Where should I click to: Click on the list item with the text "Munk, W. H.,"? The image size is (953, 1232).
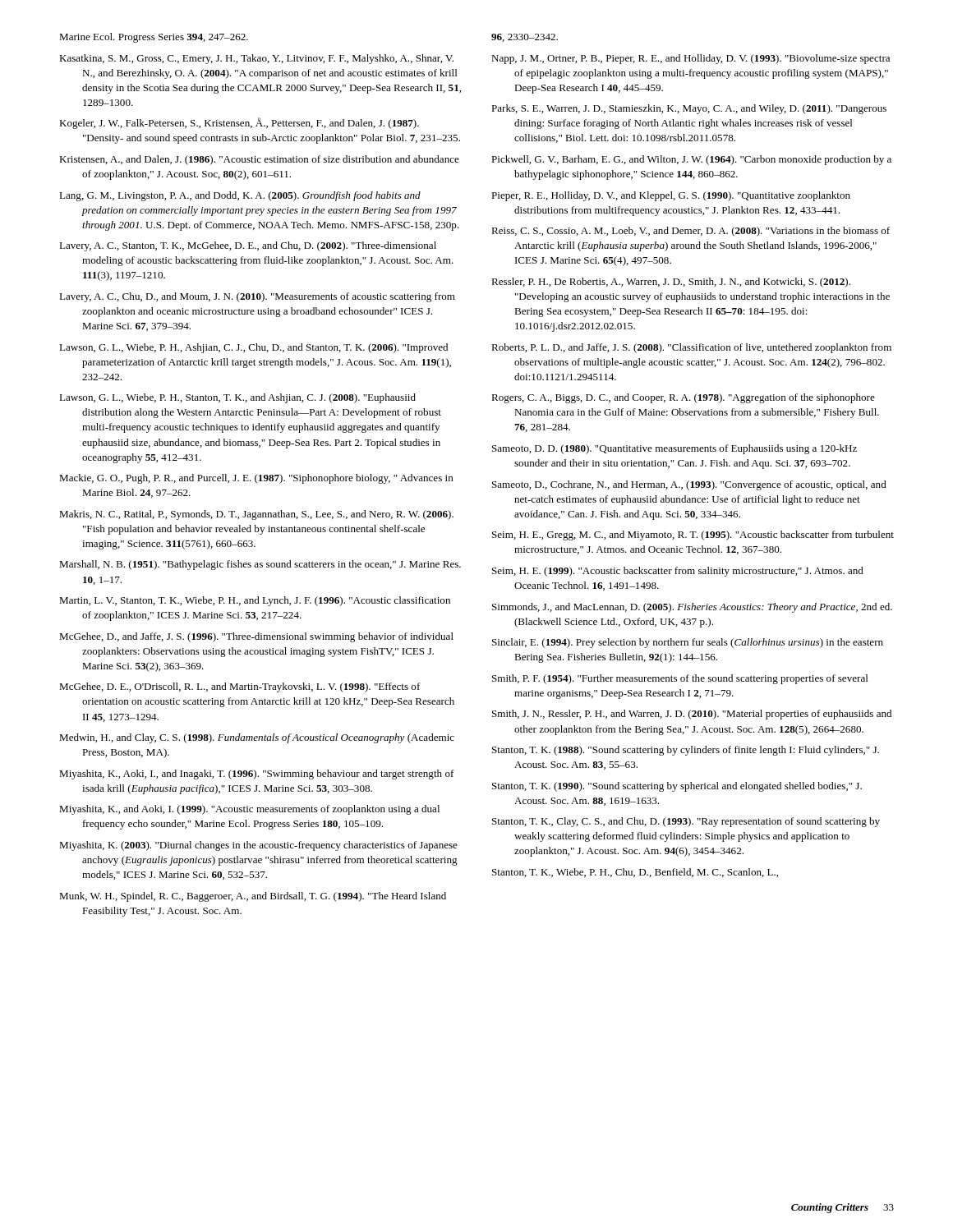coord(260,903)
